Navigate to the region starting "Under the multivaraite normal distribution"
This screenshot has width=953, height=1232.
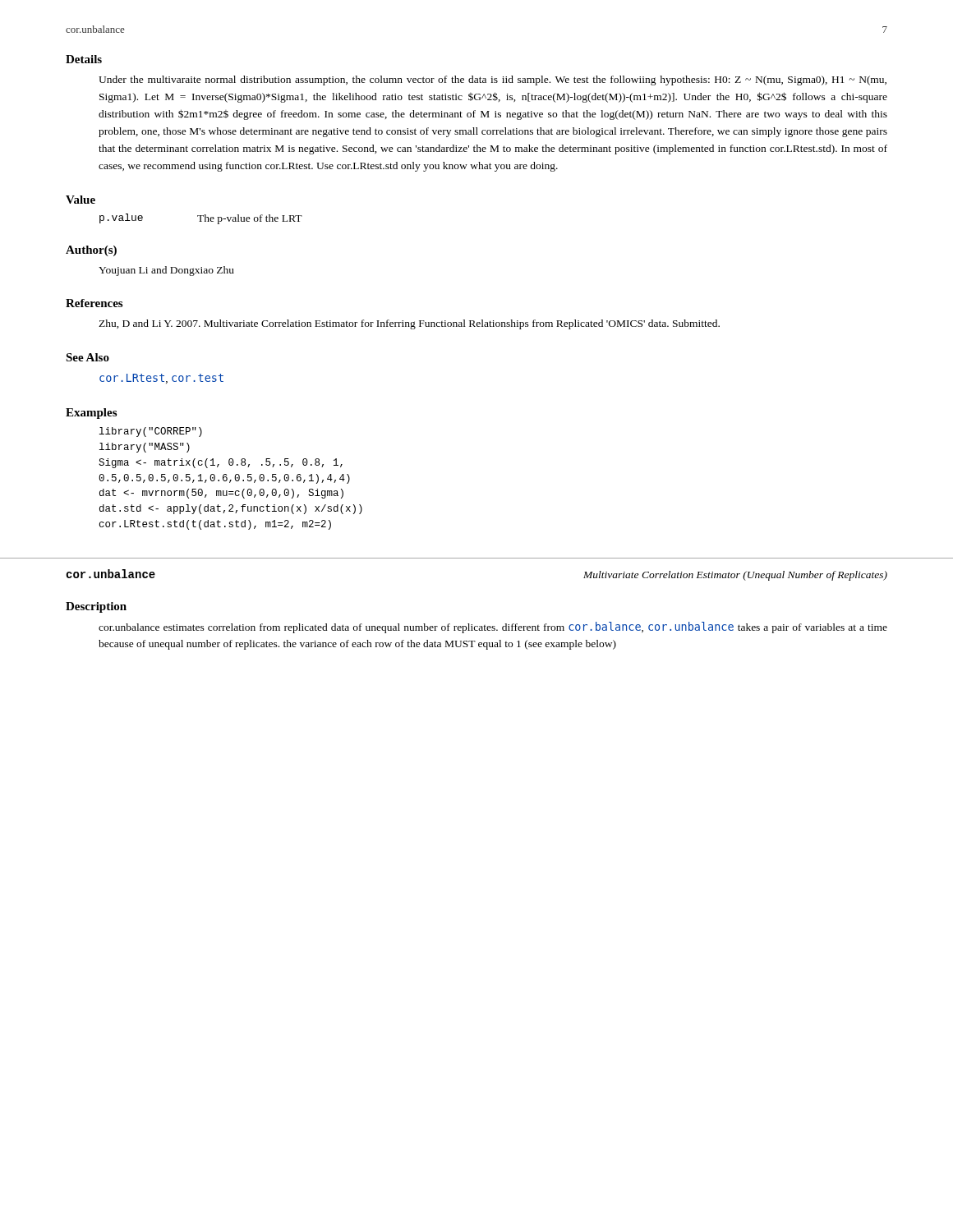coord(493,122)
